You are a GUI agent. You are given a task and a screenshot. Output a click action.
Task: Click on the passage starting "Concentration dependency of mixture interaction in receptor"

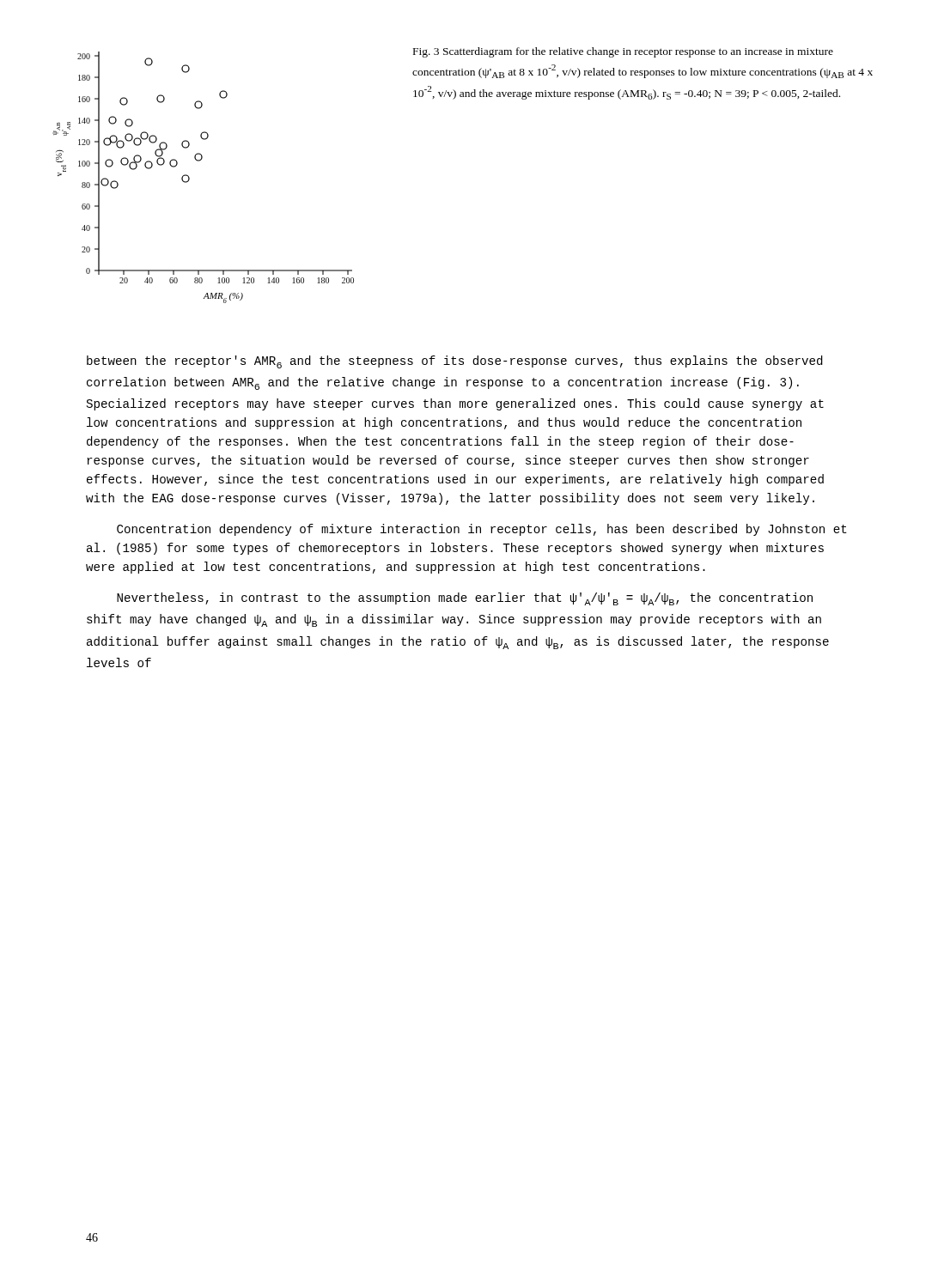(x=469, y=549)
